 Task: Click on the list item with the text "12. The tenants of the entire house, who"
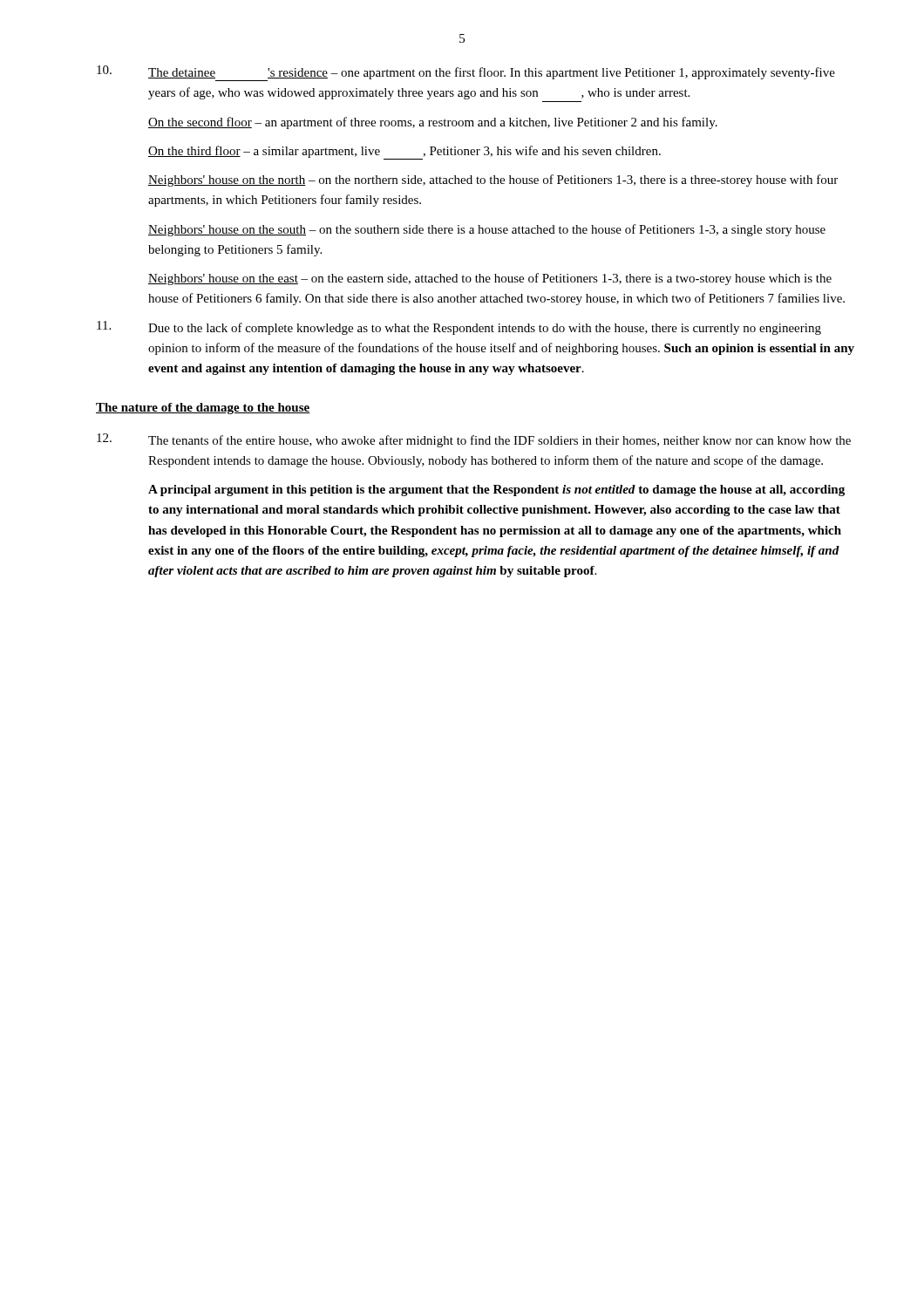click(475, 506)
